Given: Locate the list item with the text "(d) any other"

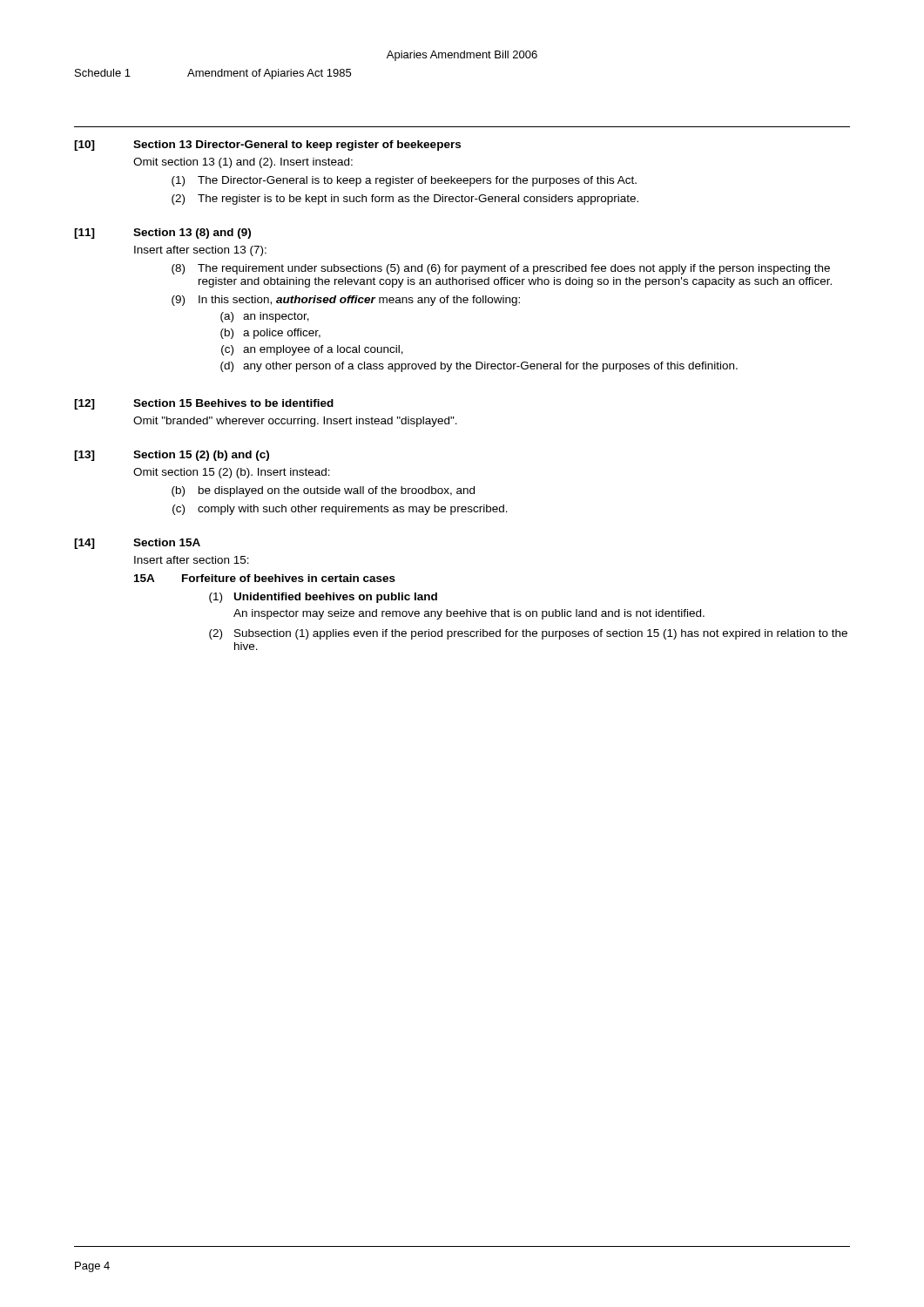Looking at the screenshot, I should pyautogui.click(x=524, y=366).
